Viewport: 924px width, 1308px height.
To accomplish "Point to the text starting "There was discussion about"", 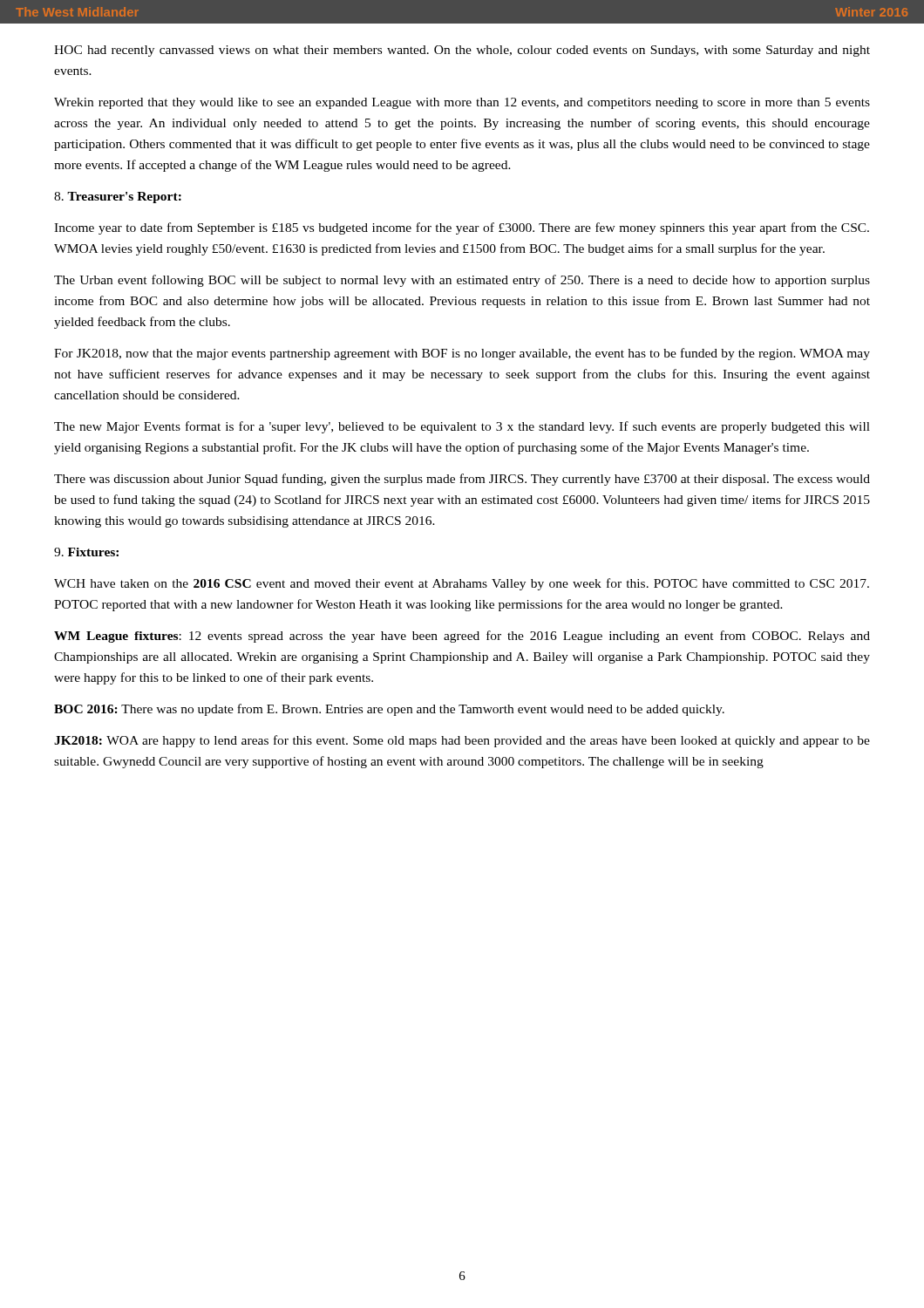I will coord(462,499).
